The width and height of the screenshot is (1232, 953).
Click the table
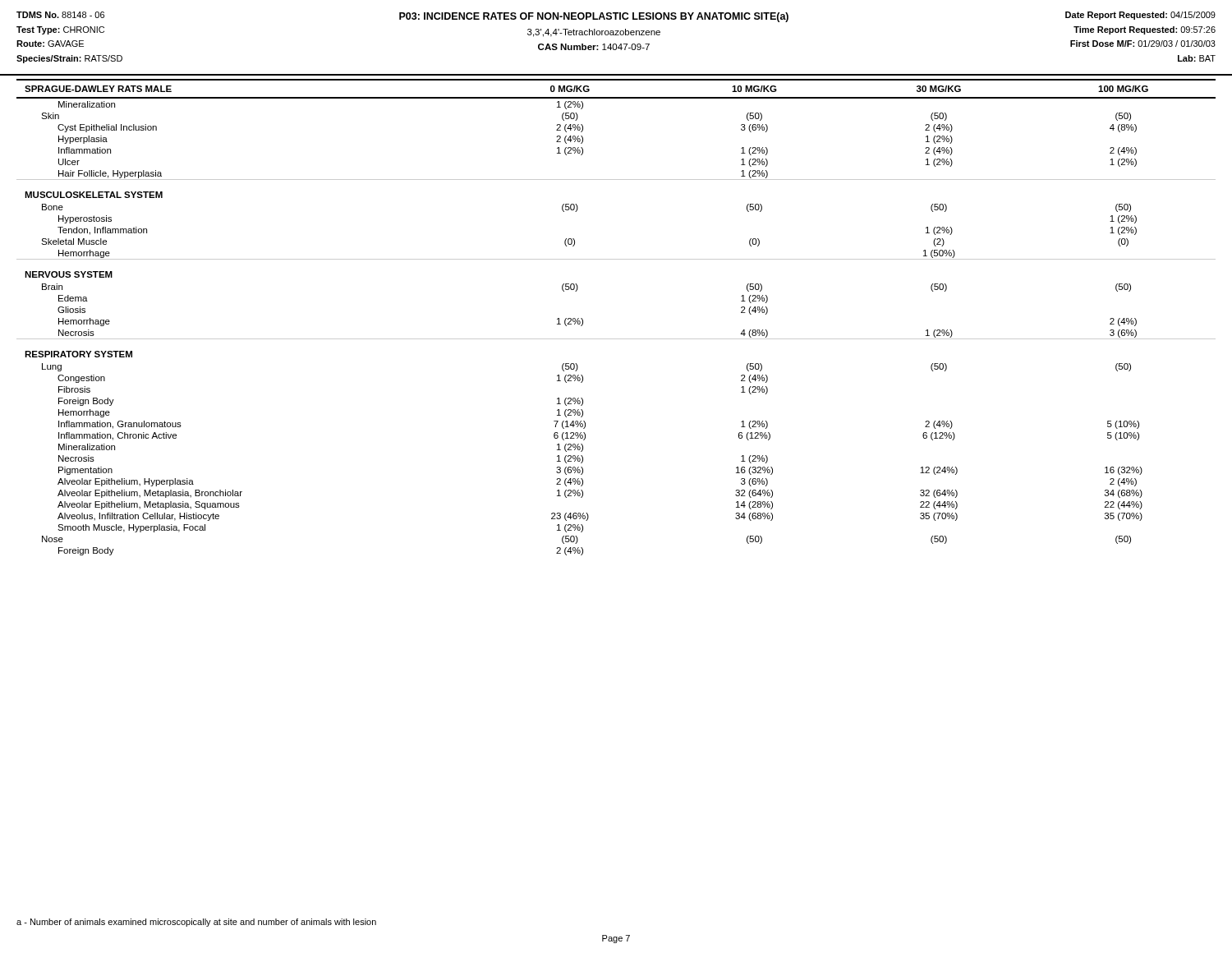pyautogui.click(x=616, y=318)
